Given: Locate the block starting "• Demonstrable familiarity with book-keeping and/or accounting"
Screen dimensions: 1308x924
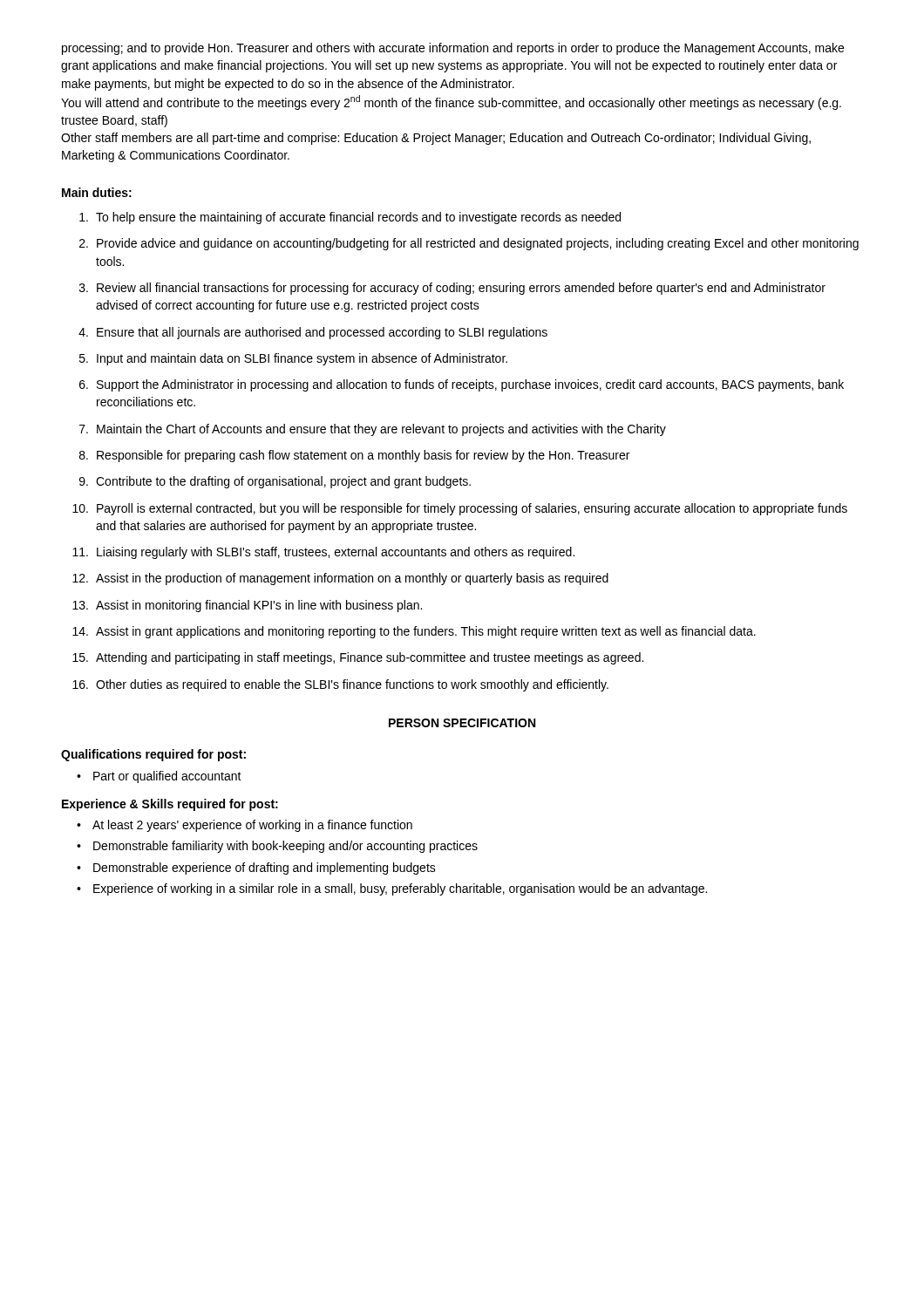Looking at the screenshot, I should click(470, 846).
